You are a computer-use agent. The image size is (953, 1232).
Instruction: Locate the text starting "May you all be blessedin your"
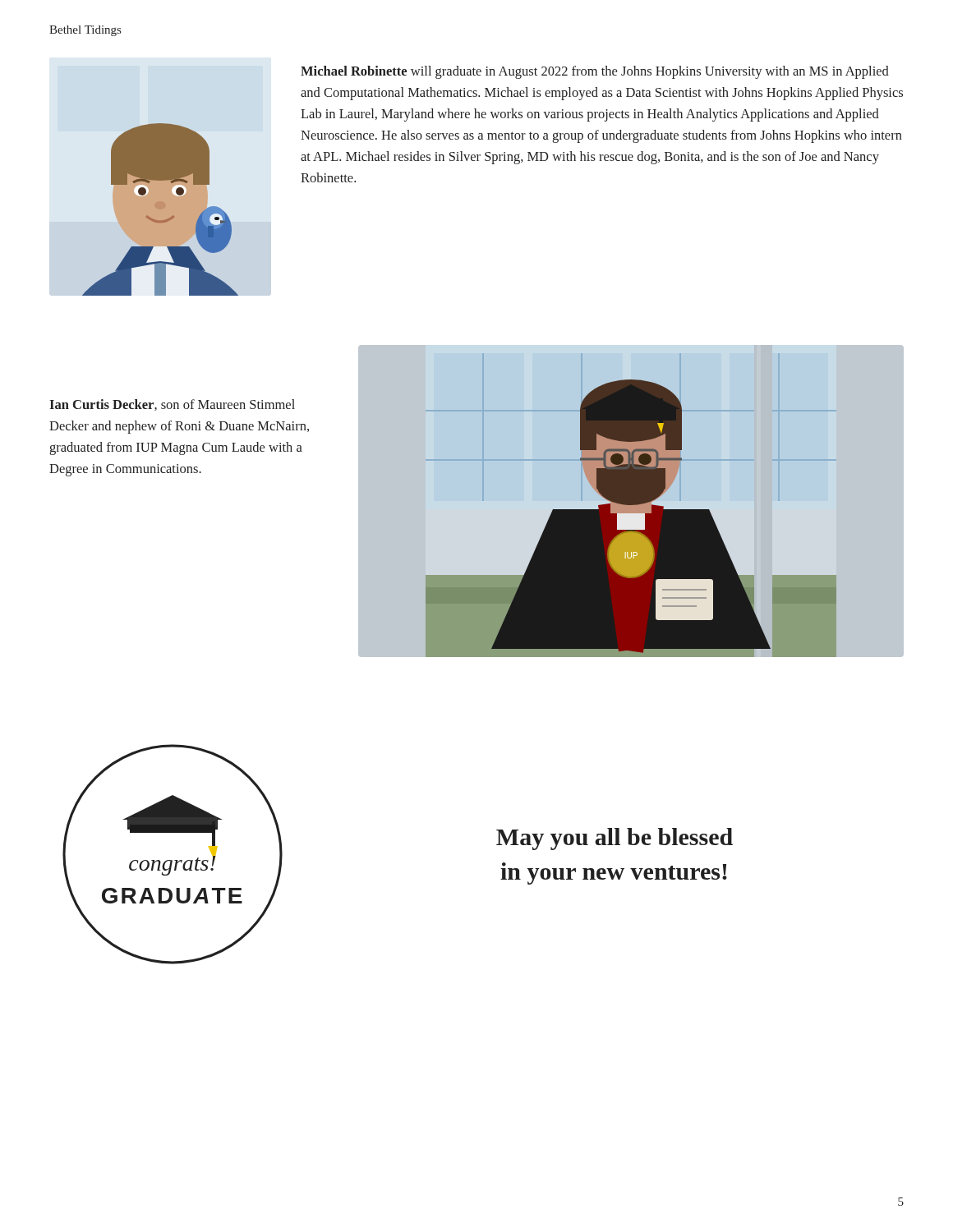point(614,854)
